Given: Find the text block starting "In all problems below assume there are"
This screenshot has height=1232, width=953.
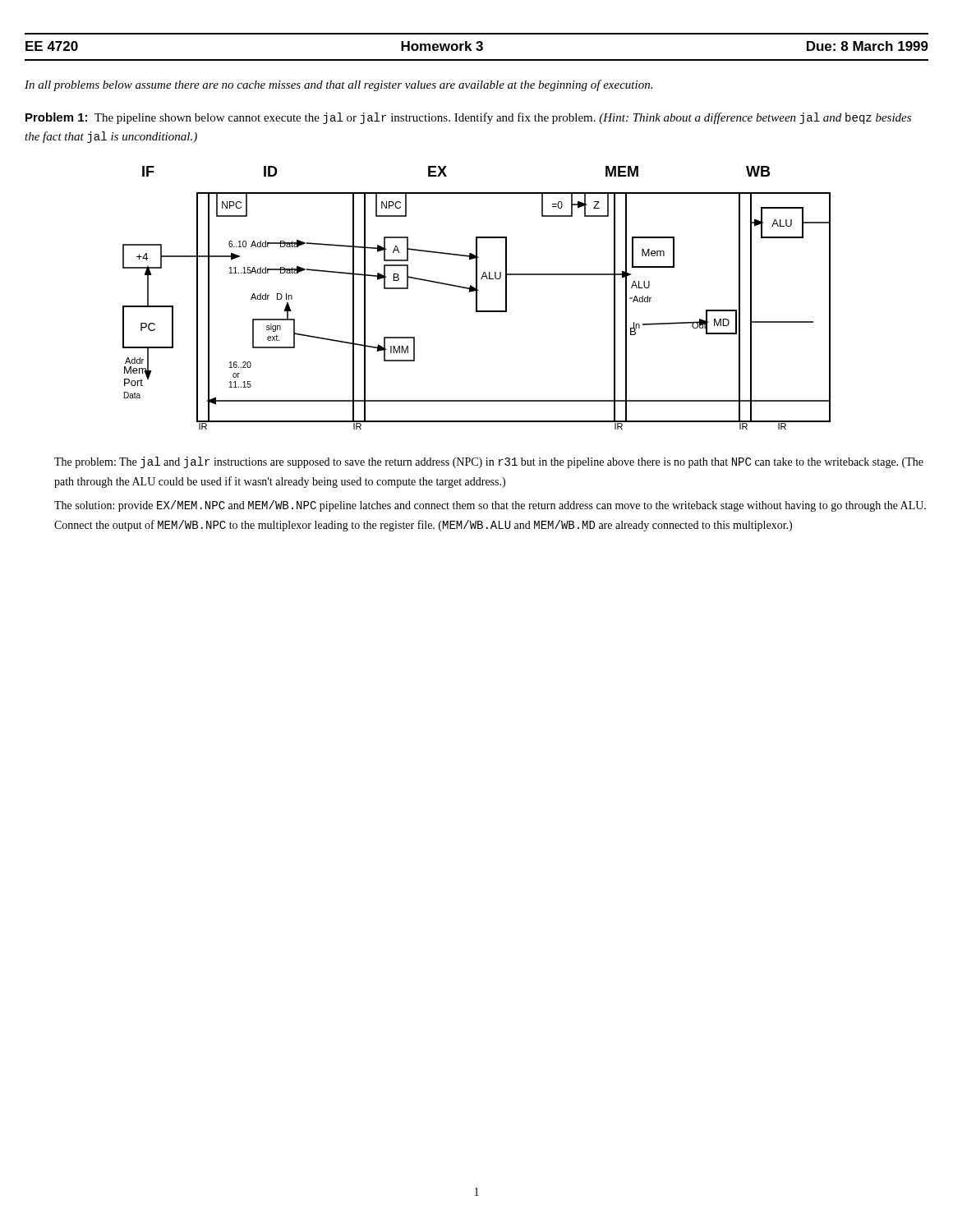Looking at the screenshot, I should pos(339,85).
